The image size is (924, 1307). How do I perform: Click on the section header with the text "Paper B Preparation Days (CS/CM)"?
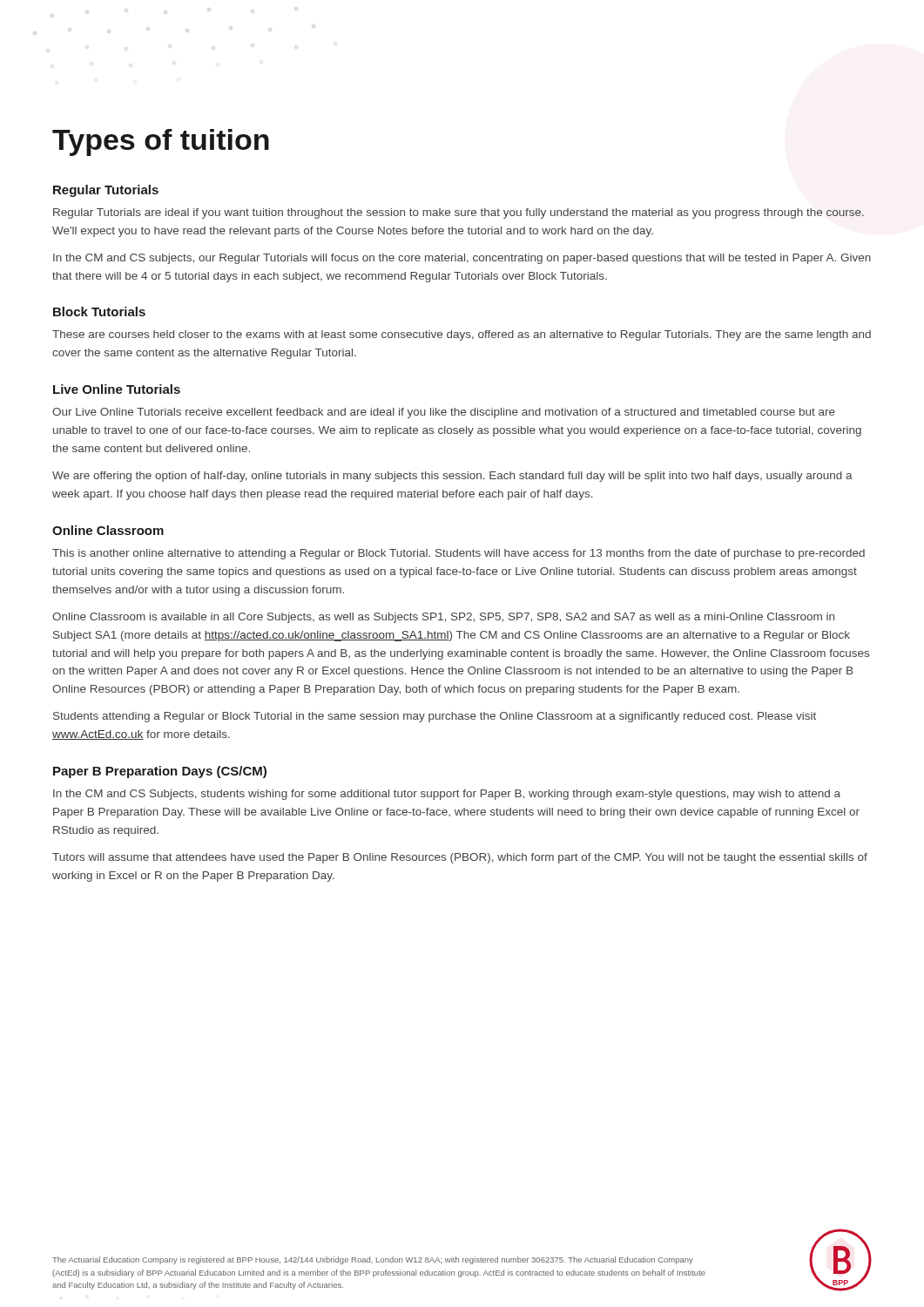pyautogui.click(x=160, y=772)
